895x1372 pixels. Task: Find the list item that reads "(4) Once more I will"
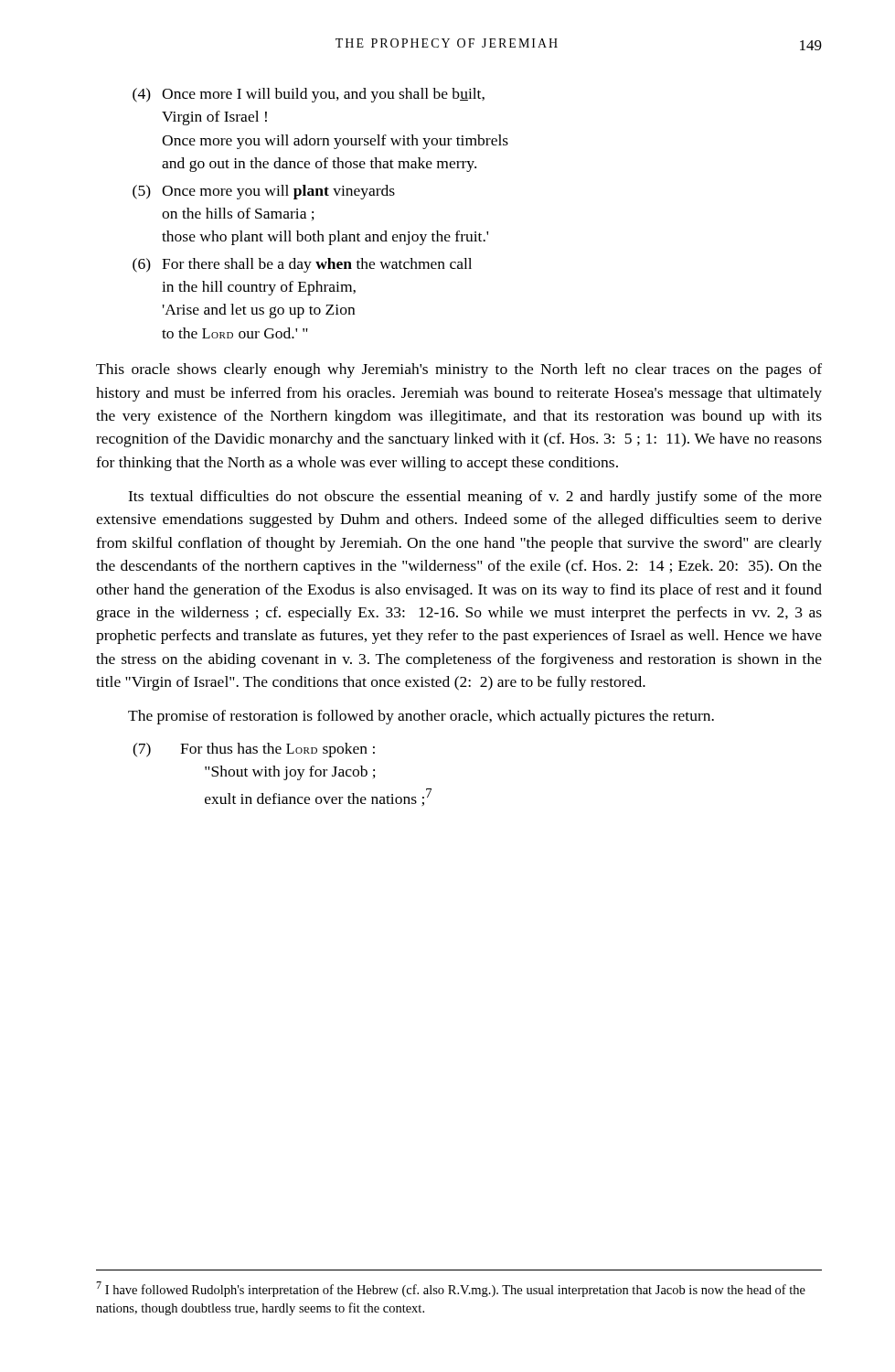(459, 129)
